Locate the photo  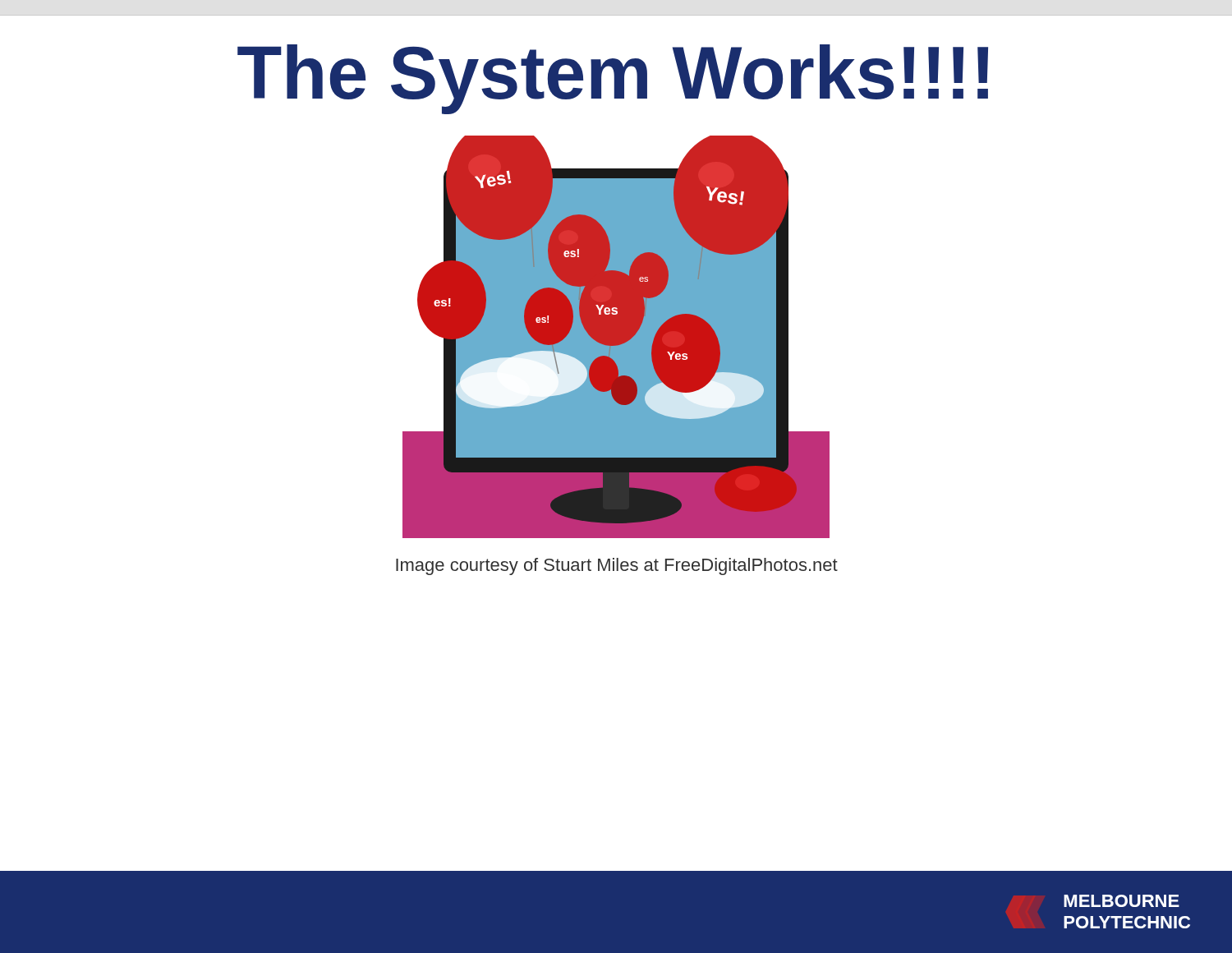tap(616, 337)
